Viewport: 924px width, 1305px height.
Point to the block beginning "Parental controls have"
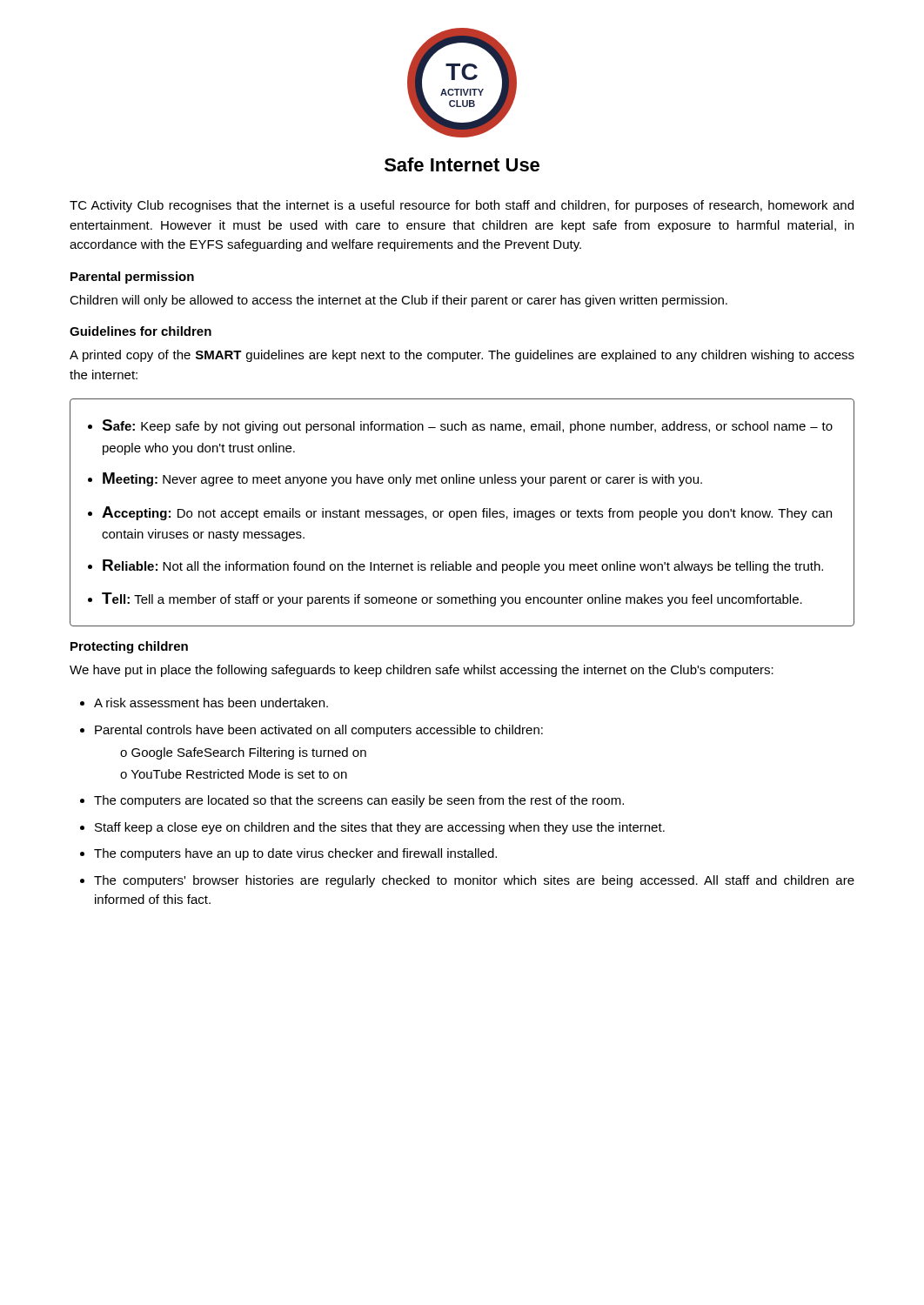pyautogui.click(x=319, y=731)
